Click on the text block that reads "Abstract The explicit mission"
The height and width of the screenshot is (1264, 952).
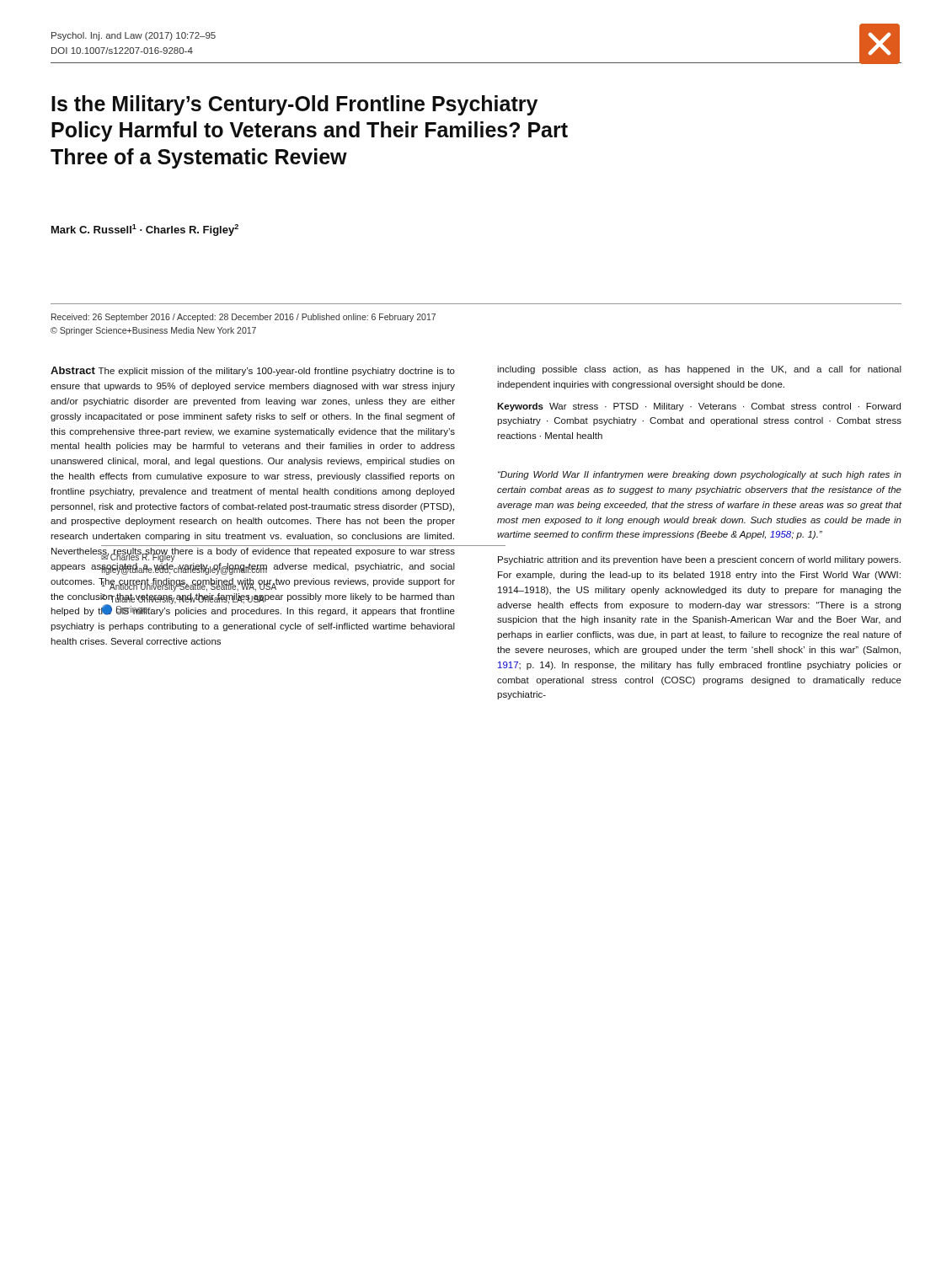[x=253, y=506]
